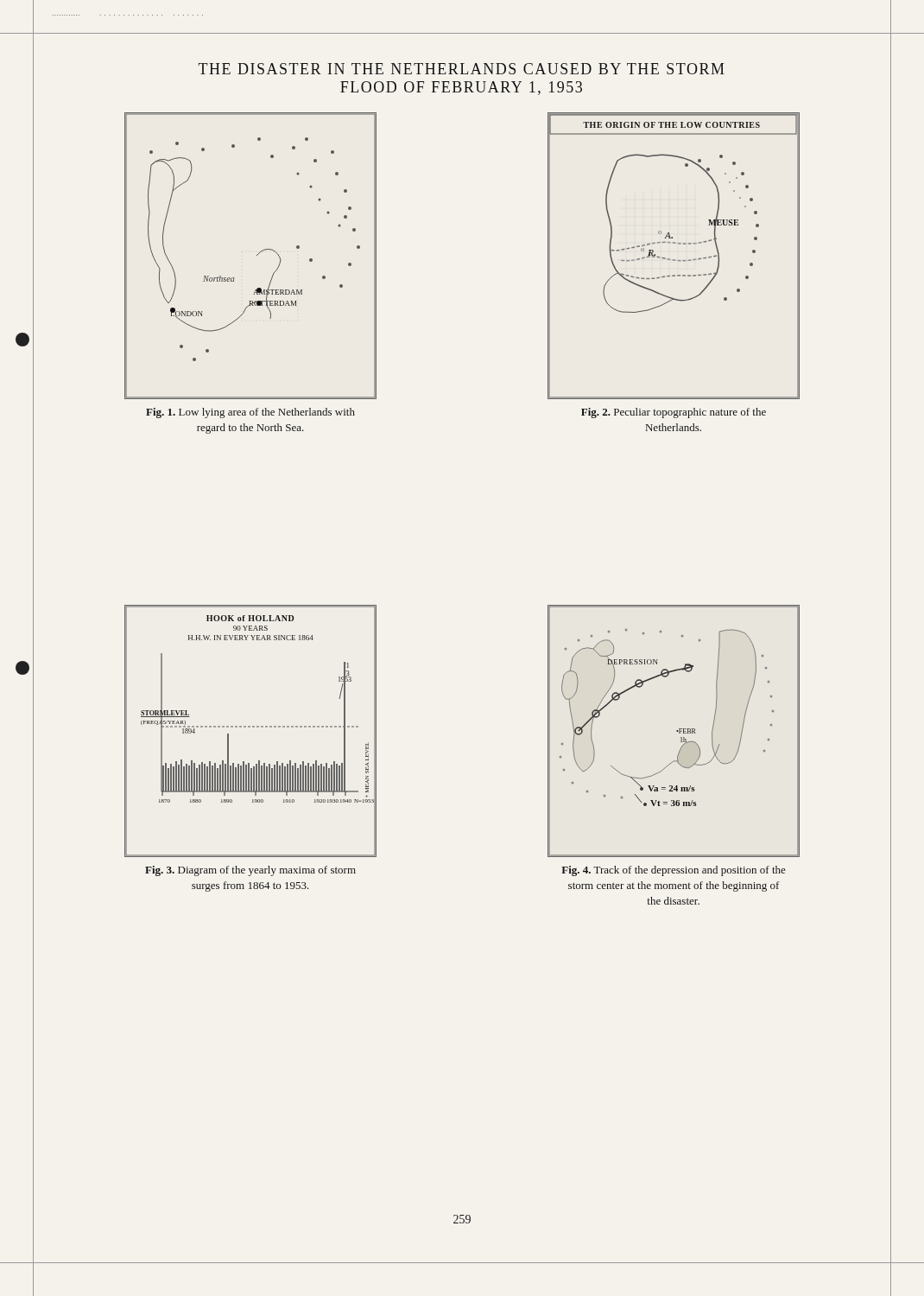Where is the caption that starts "Fig. 3. Diagram of the yearly maxima"?
924x1296 pixels.
[x=250, y=877]
